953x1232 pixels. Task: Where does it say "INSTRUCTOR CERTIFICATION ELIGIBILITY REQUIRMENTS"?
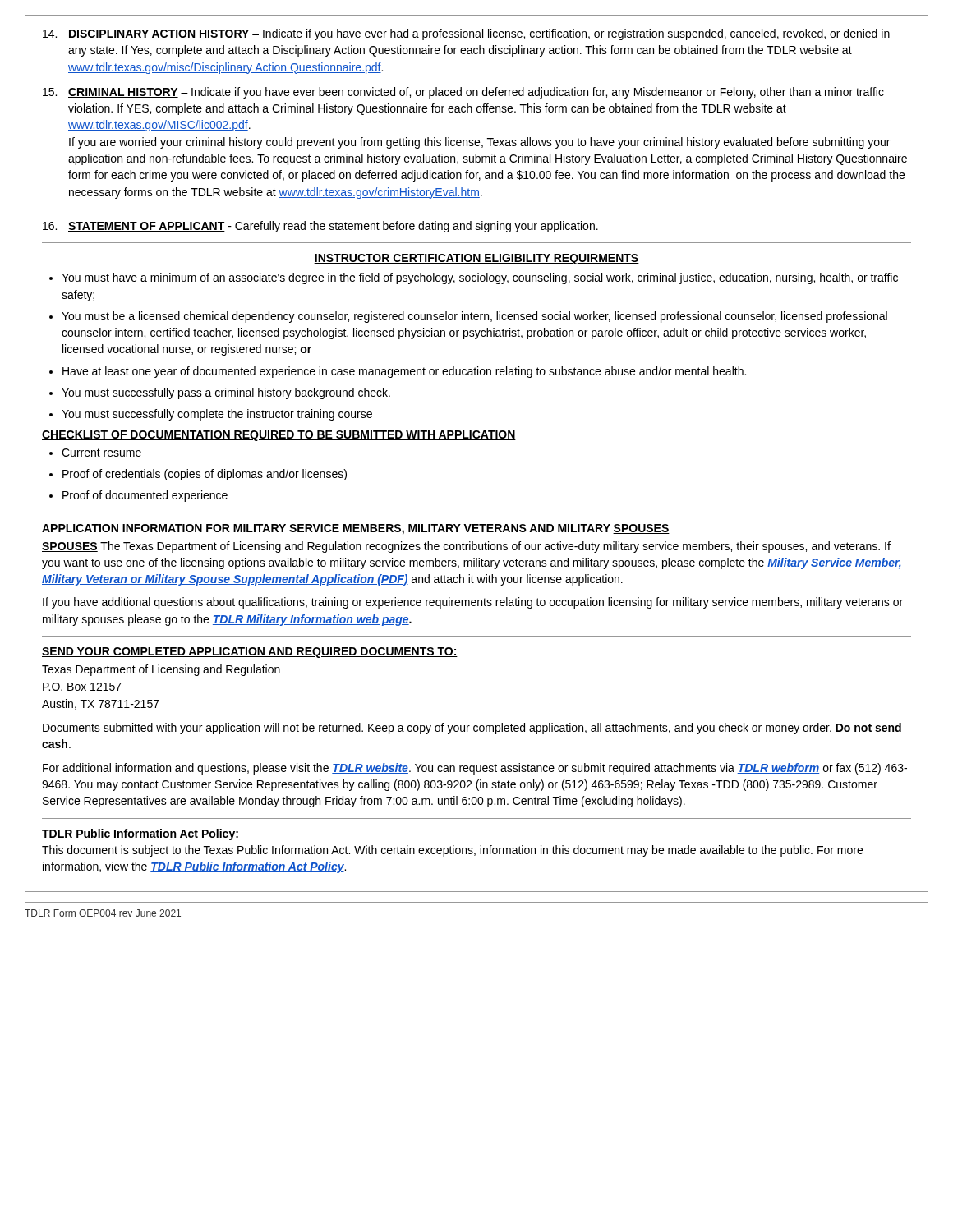(x=476, y=258)
